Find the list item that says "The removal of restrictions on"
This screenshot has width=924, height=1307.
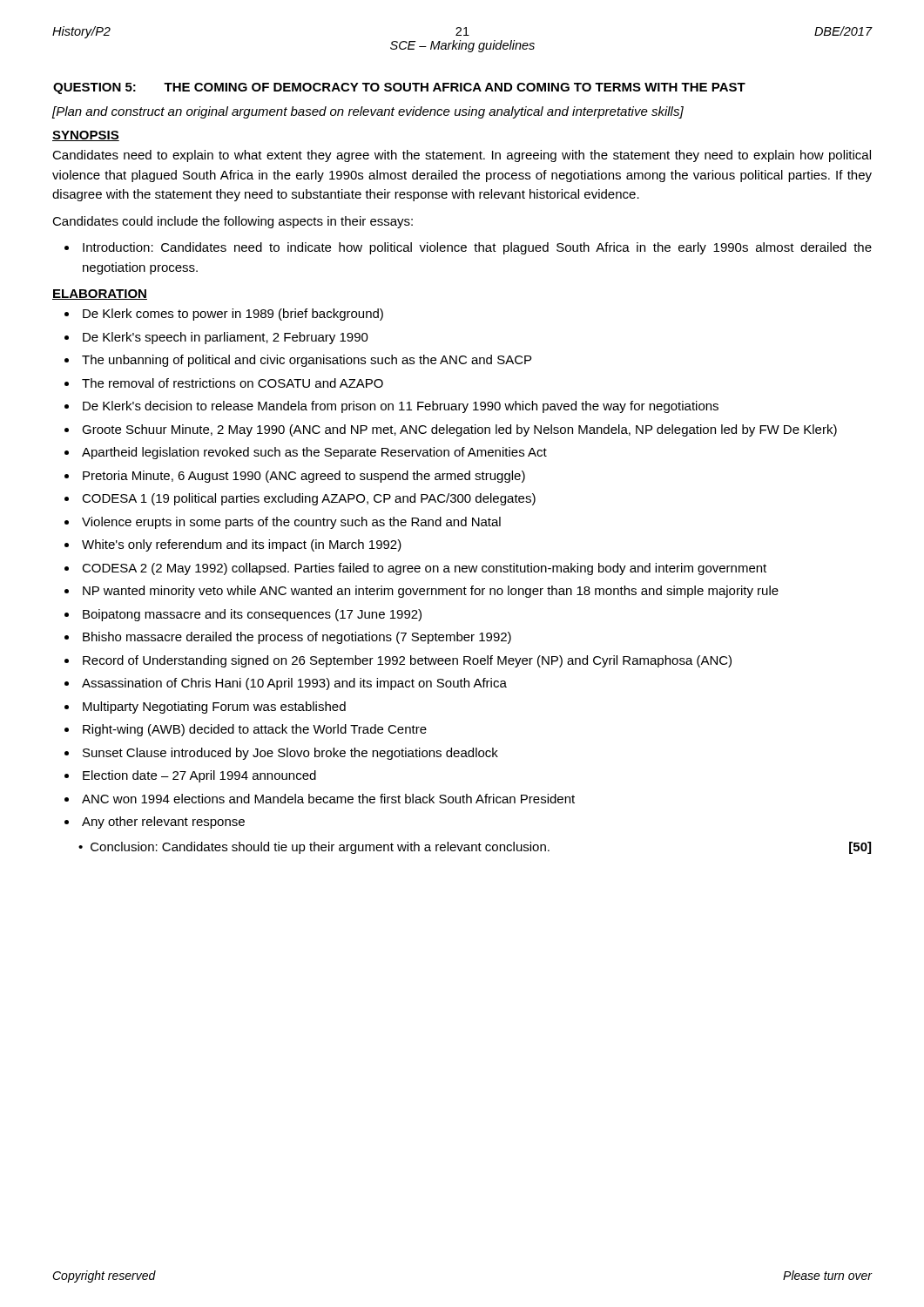click(x=233, y=382)
